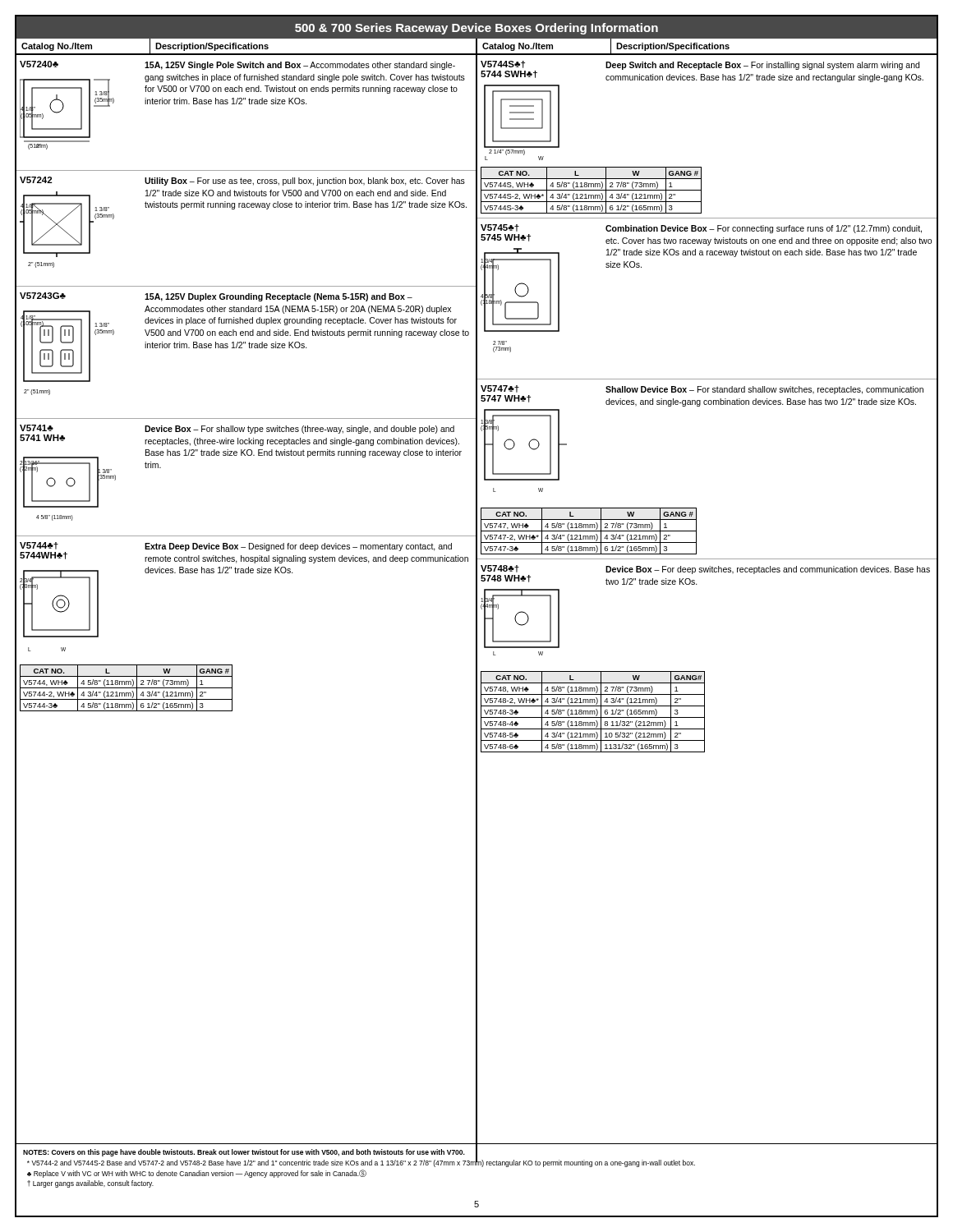Locate the block starting "V57240♣ 4 1/8""
The height and width of the screenshot is (1232, 953).
tap(246, 113)
